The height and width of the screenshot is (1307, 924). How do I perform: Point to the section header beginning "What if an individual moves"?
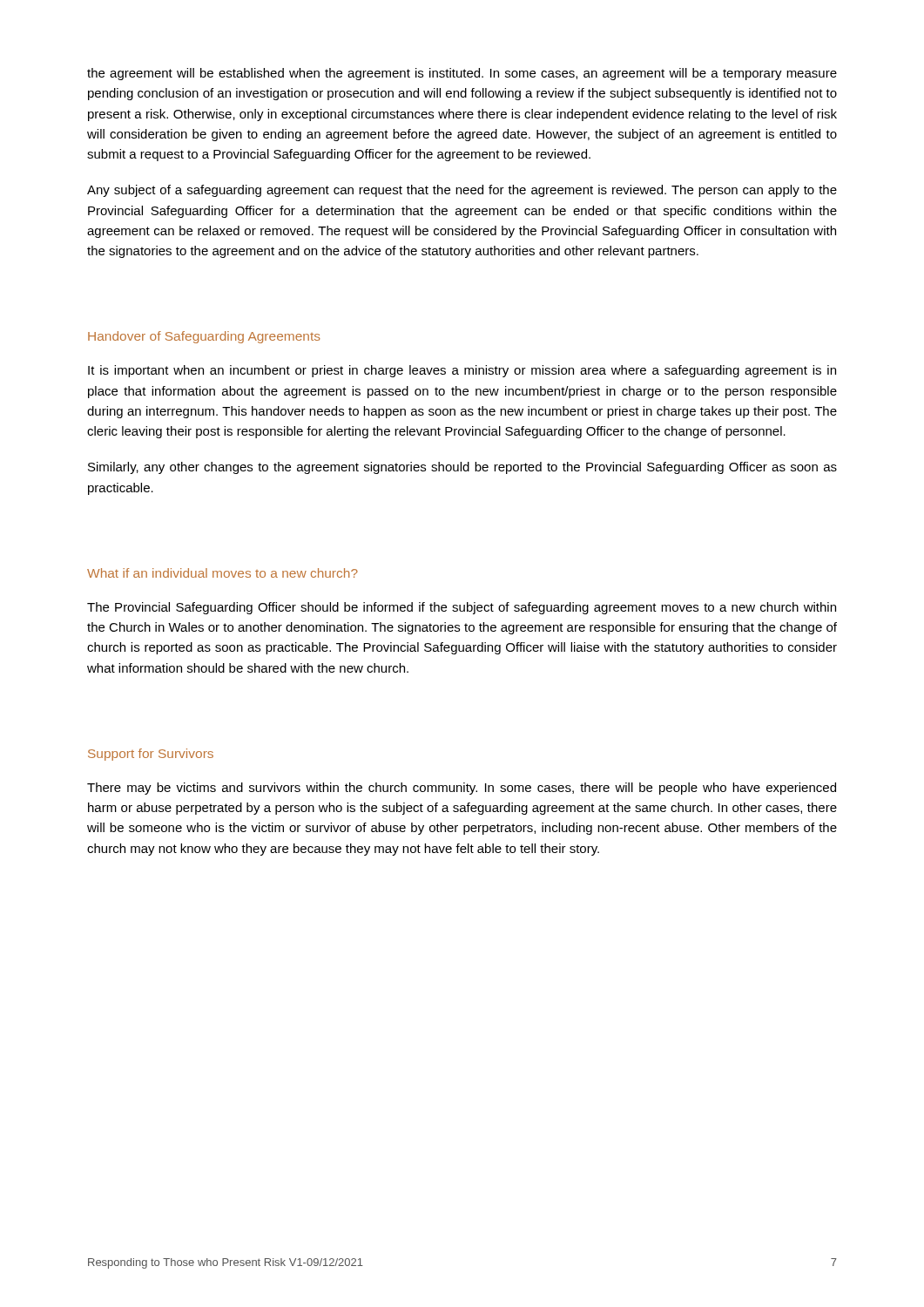click(x=223, y=573)
